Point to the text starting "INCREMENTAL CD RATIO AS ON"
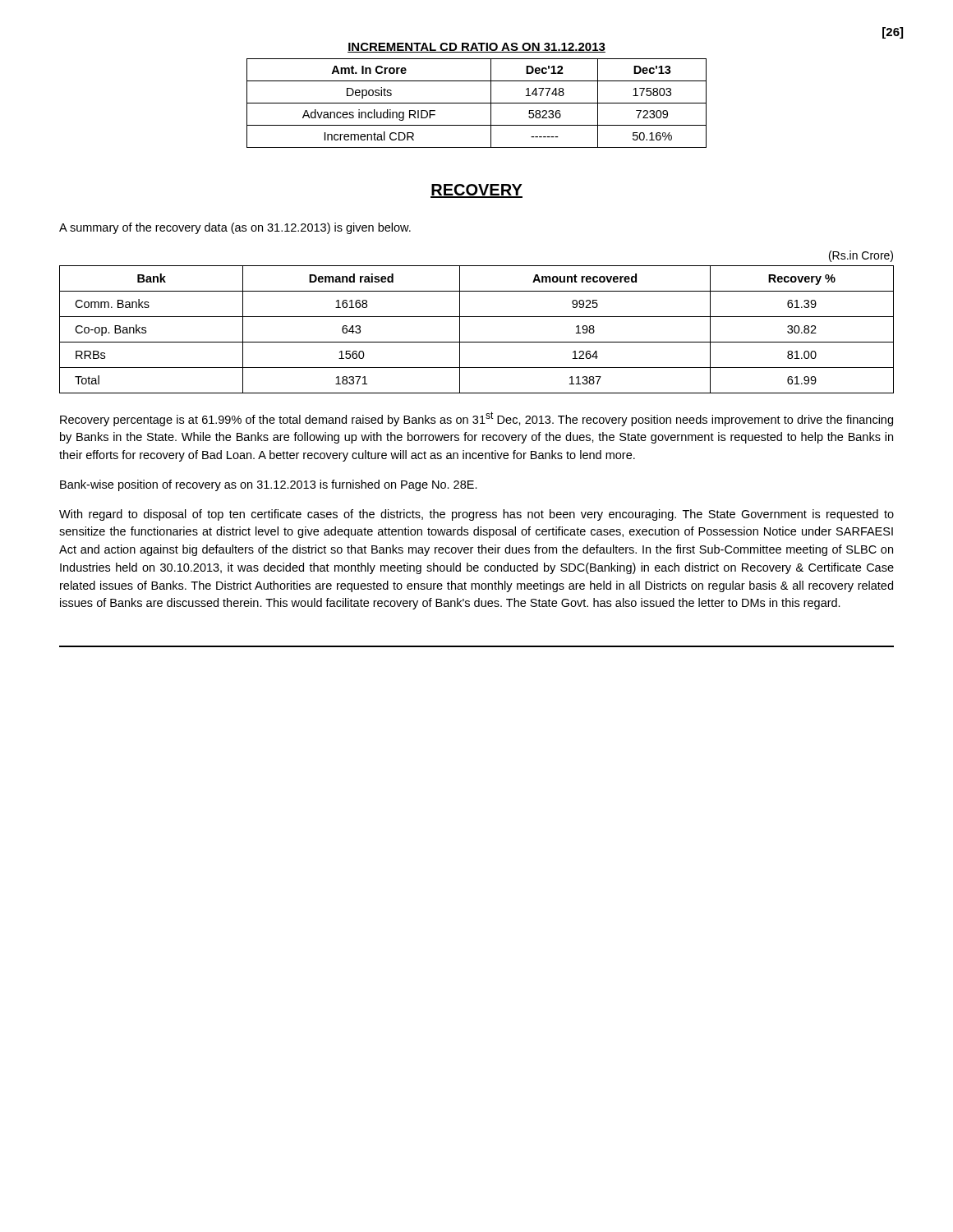953x1232 pixels. (x=476, y=94)
